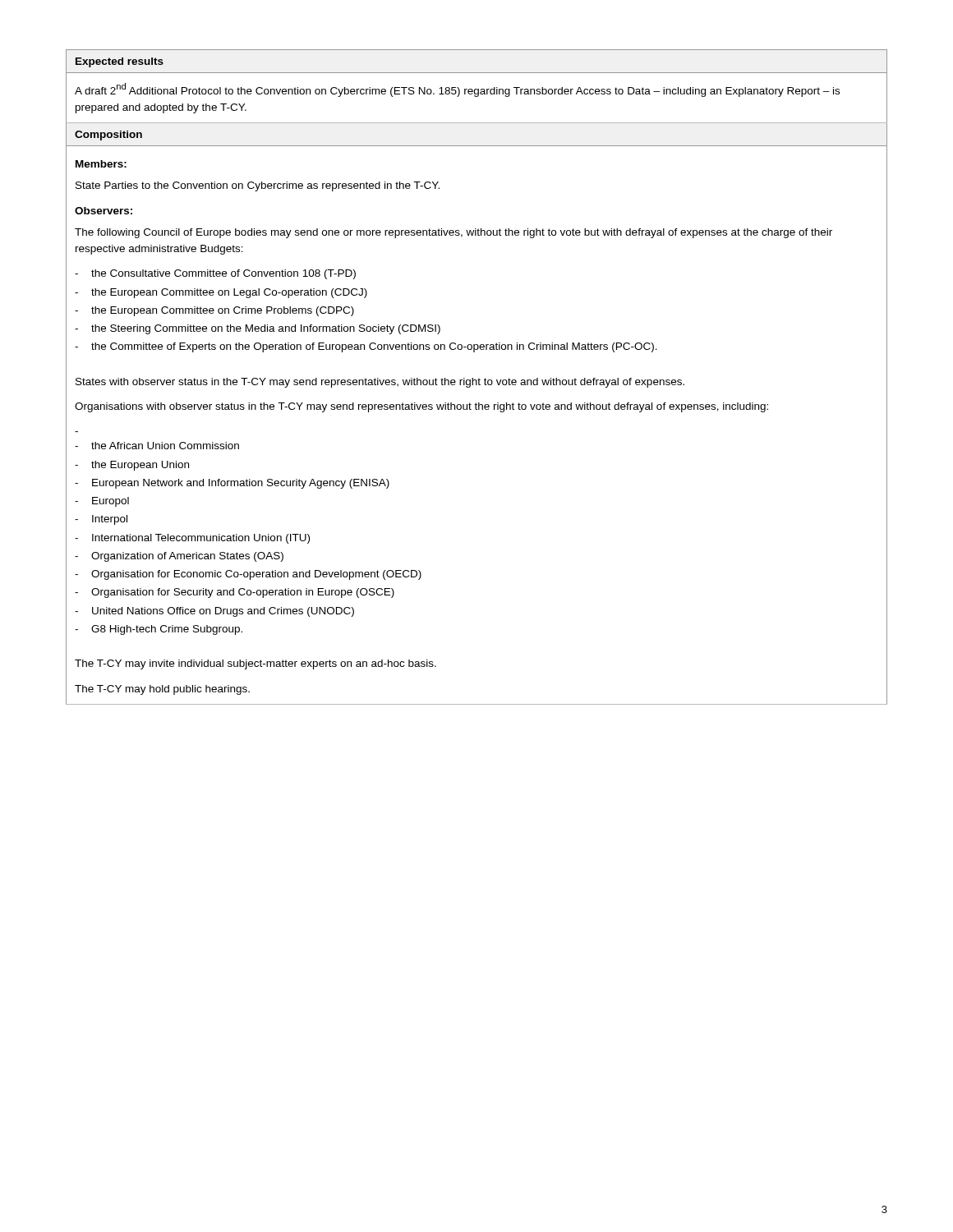Navigate to the text block starting "- the European Committee on Legal Co-operation (CDCJ)"
The width and height of the screenshot is (953, 1232).
point(221,293)
